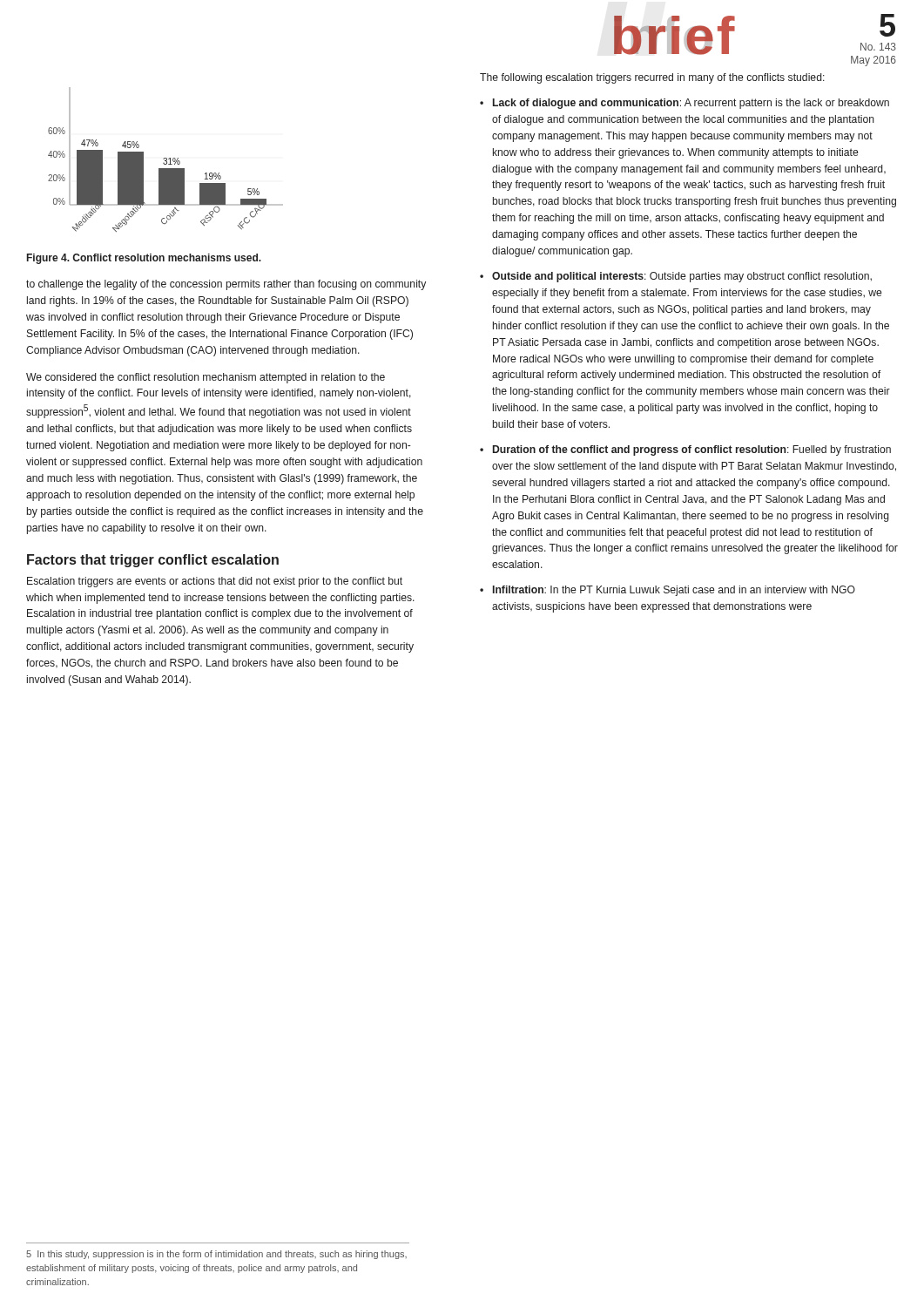Find the list item with the text "• Outside and political interests:"
This screenshot has width=924, height=1307.
click(689, 351)
